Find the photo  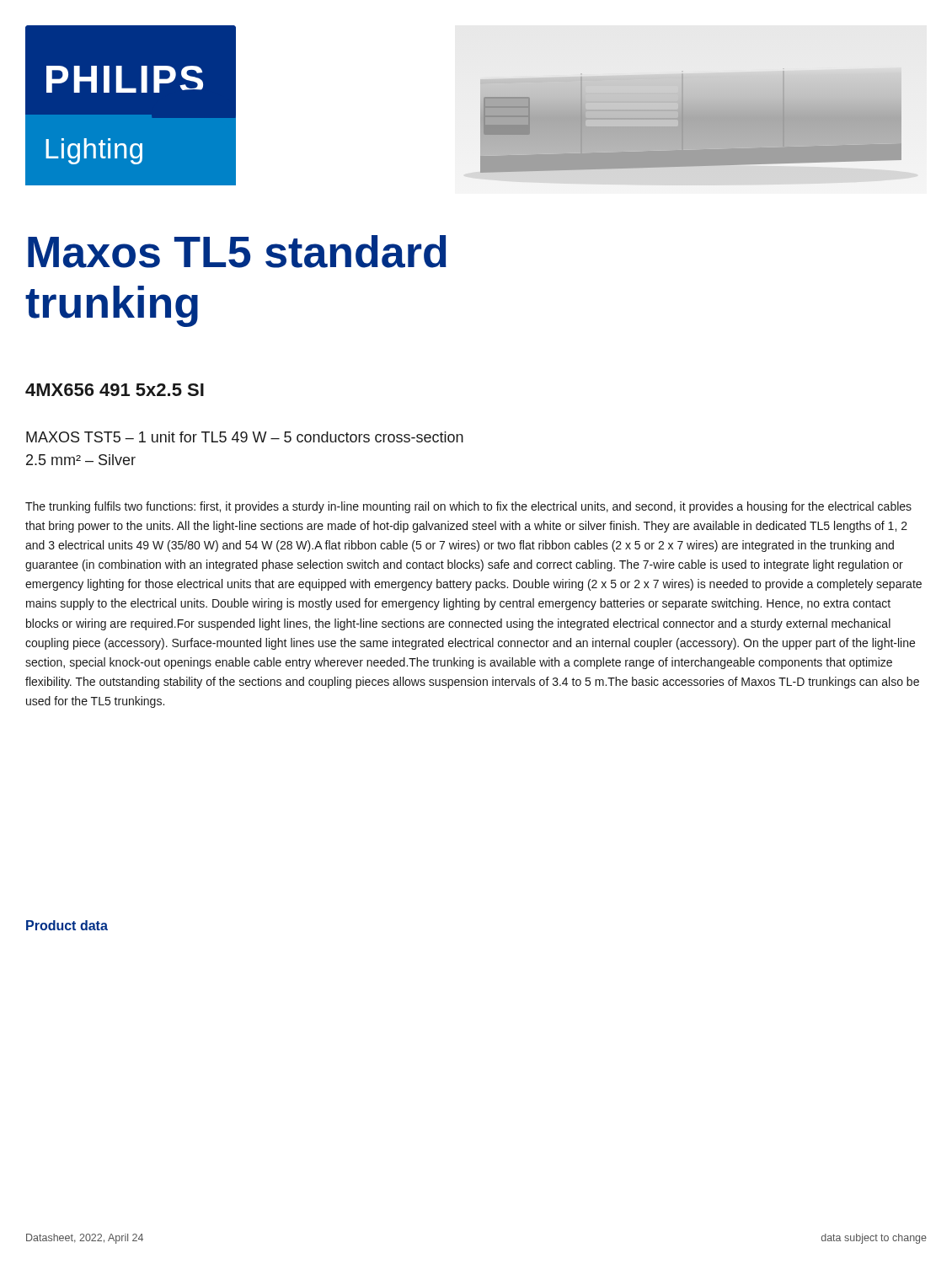691,110
